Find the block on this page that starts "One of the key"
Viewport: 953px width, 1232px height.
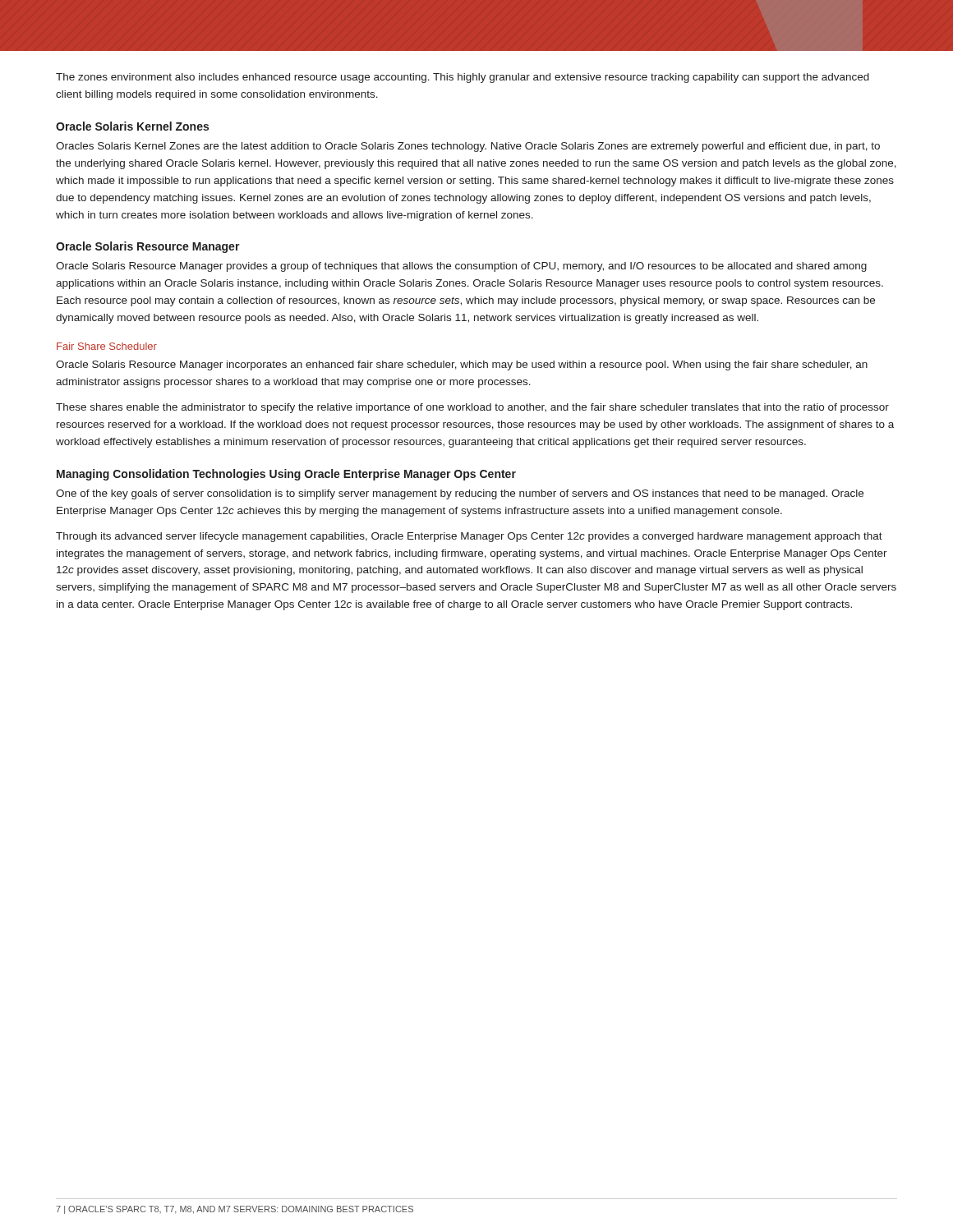point(476,502)
